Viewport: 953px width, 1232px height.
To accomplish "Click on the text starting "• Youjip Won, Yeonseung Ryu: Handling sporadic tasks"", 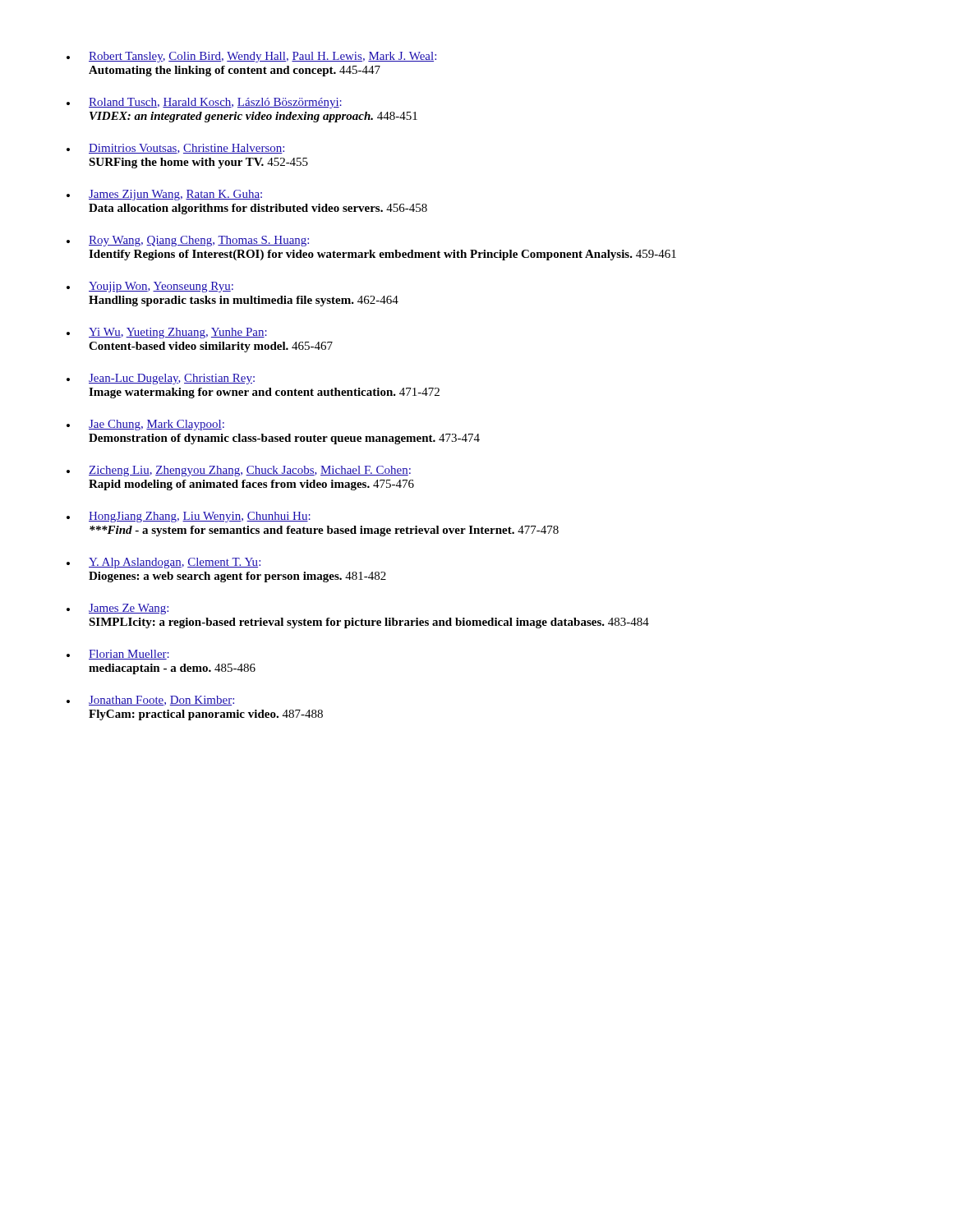I will click(150, 287).
